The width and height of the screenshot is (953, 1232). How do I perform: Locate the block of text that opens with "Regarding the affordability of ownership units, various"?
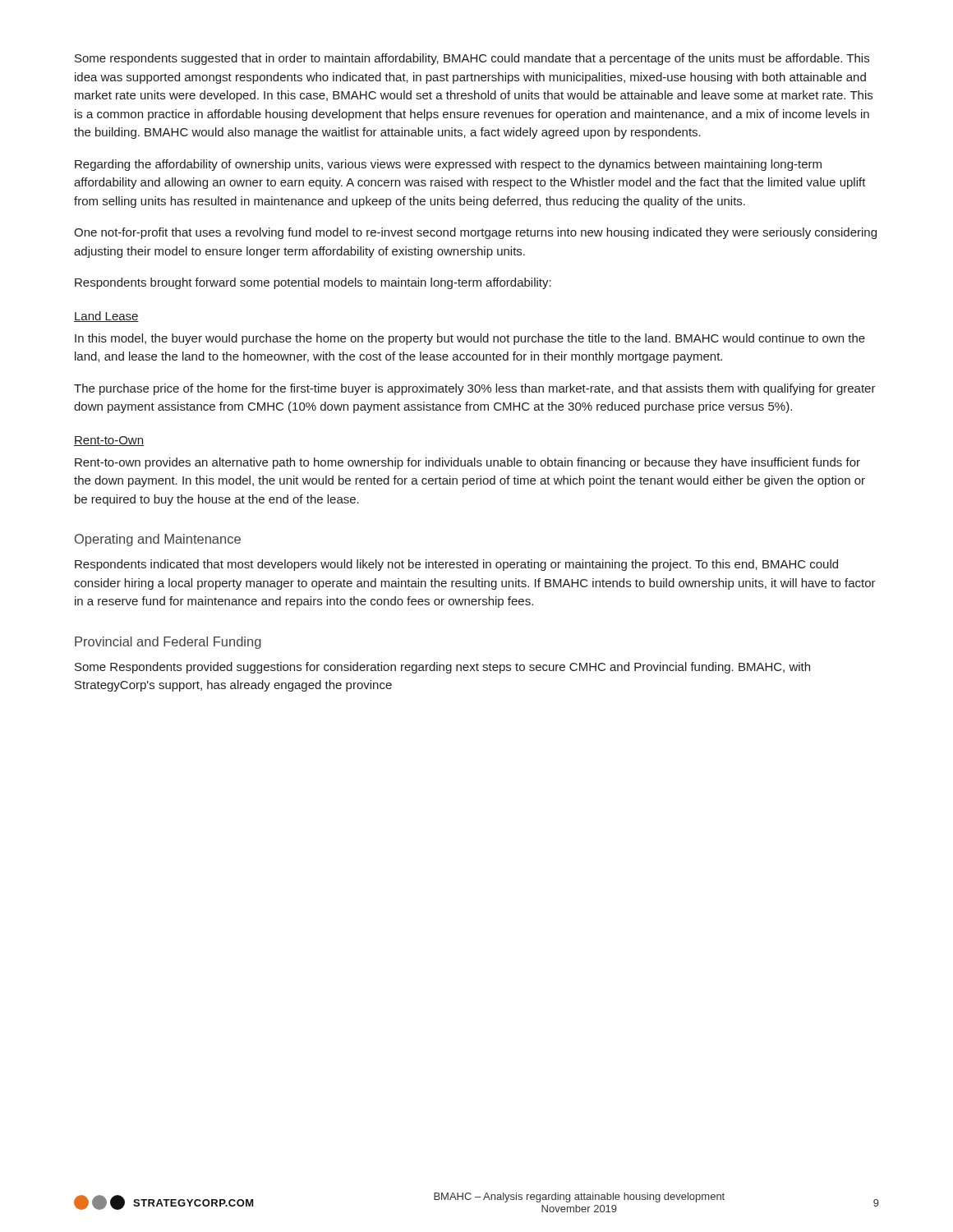(470, 182)
